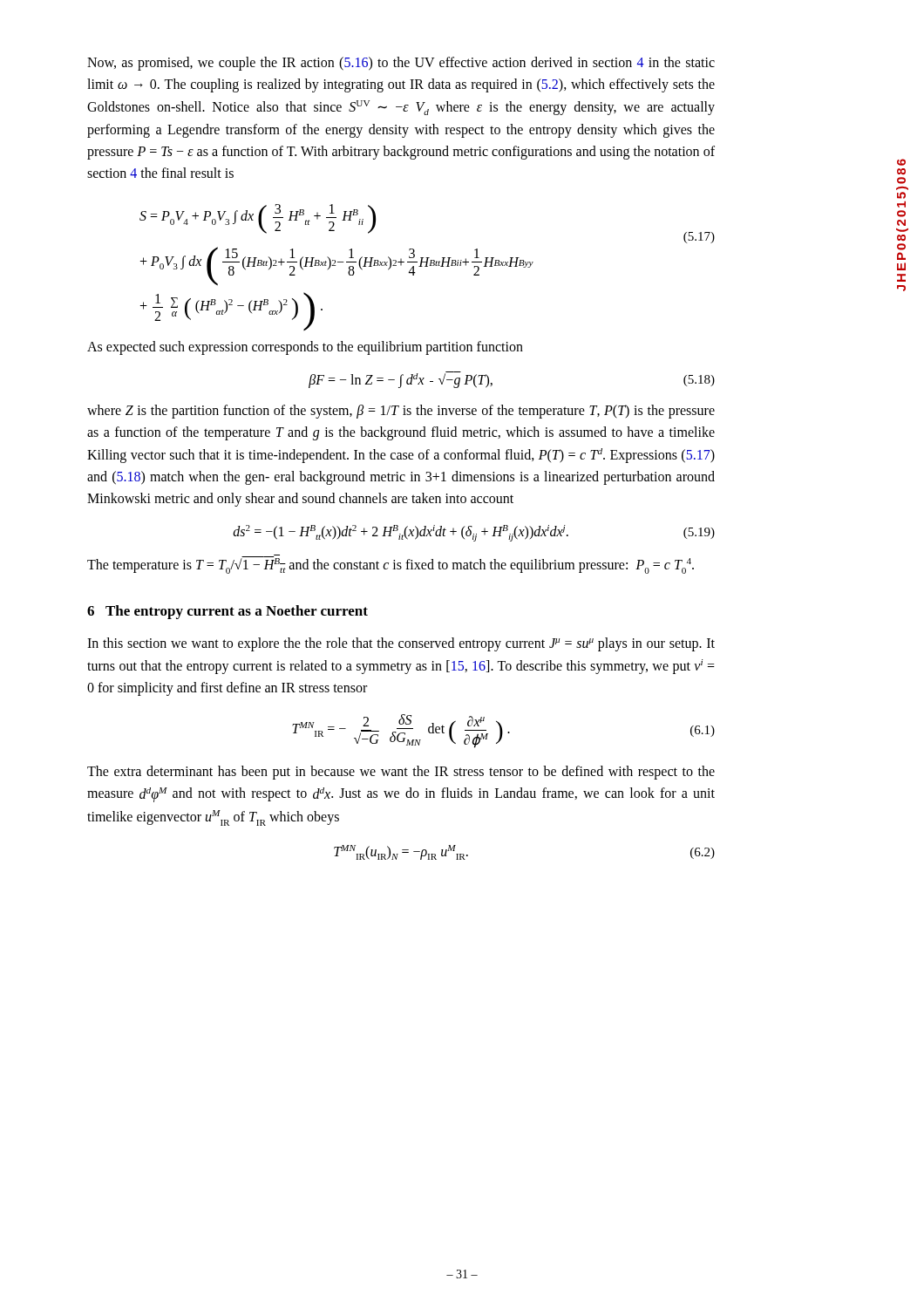Click on the text block that reads "As expected such expression corresponds to"
This screenshot has width=924, height=1308.
coord(401,347)
